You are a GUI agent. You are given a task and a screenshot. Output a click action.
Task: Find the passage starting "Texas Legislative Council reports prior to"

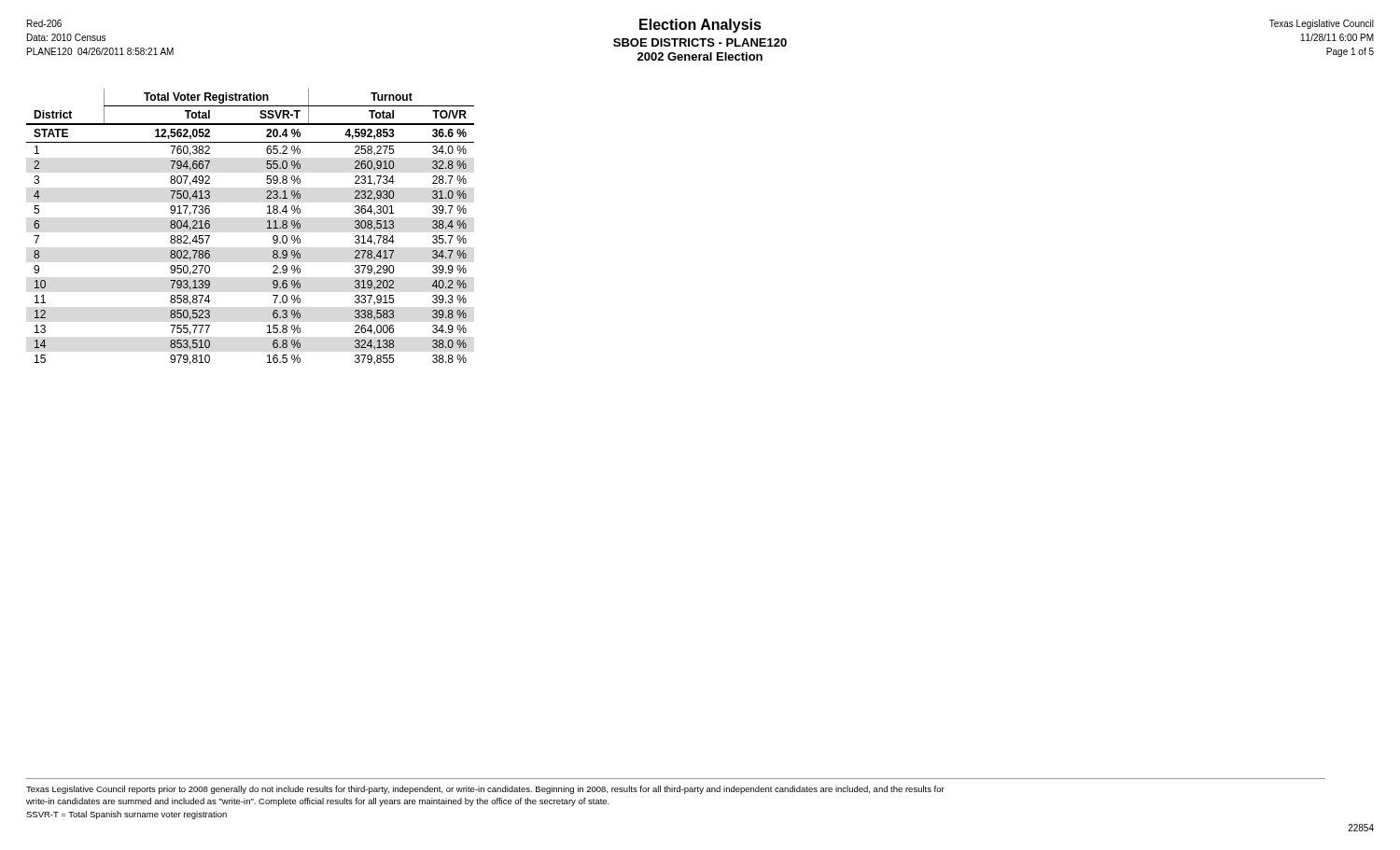pos(485,801)
